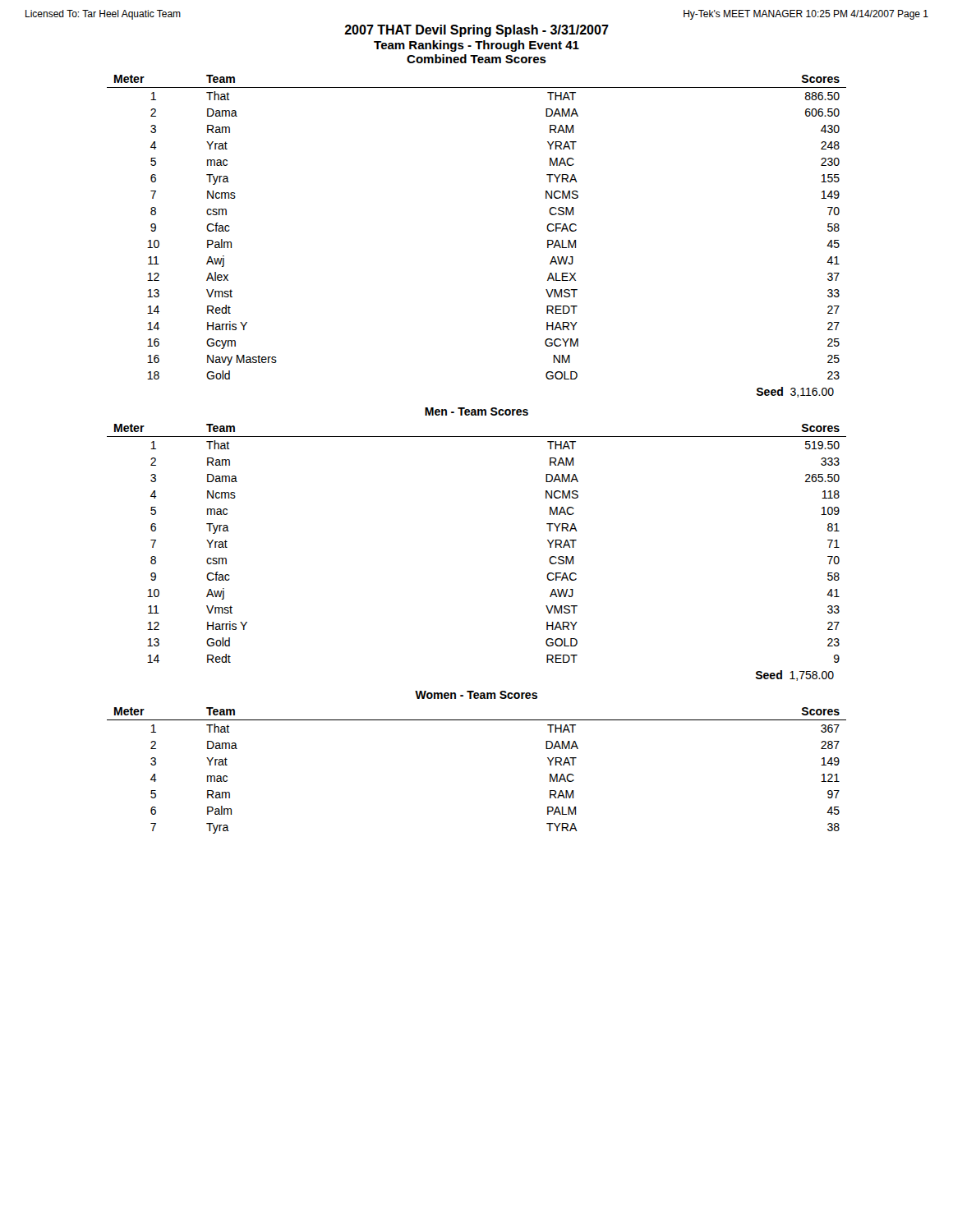Screen dimensions: 1232x953
Task: Locate the section header that reads "Men - Team Scores"
Action: pyautogui.click(x=476, y=411)
